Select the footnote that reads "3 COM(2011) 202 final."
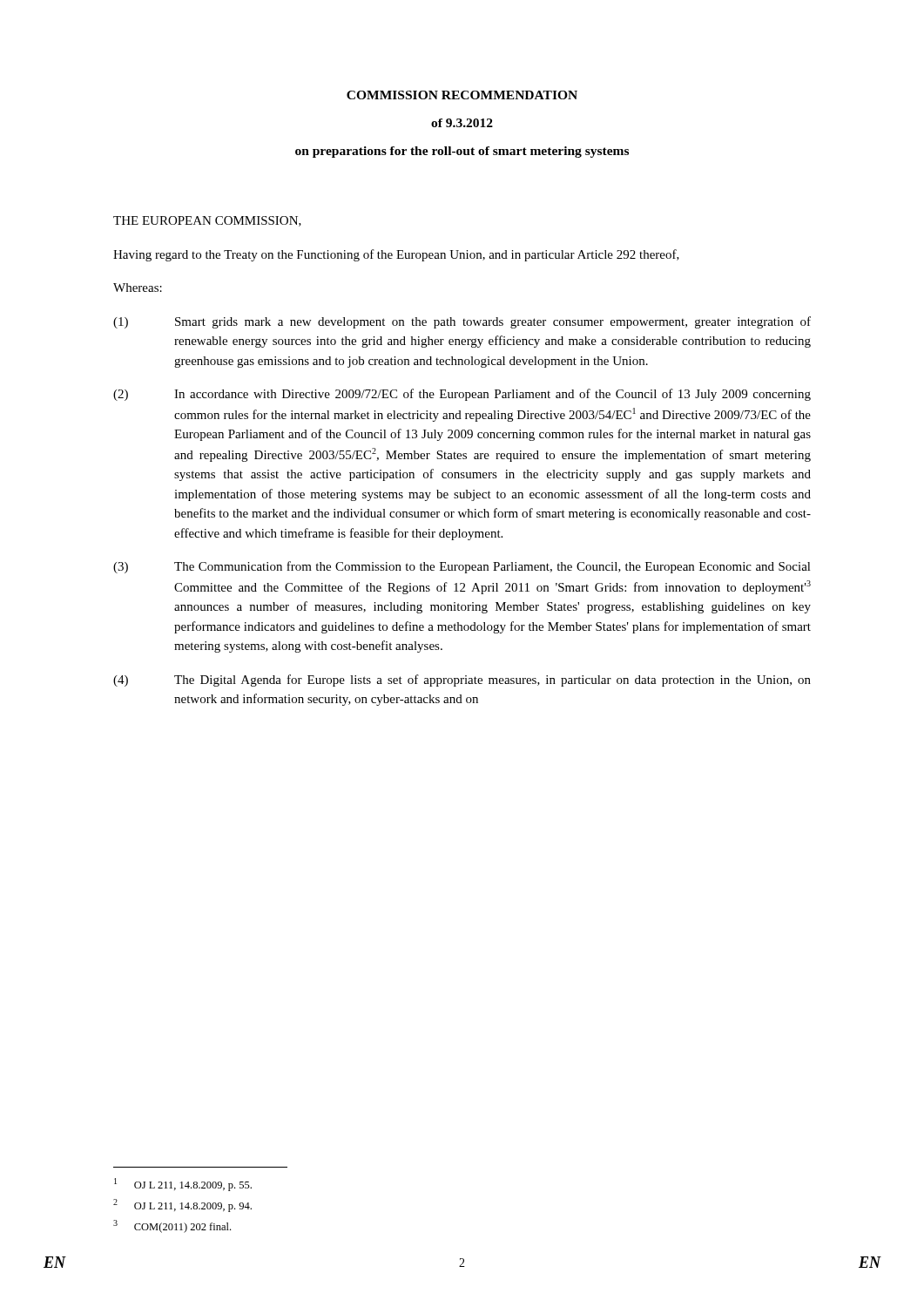 click(172, 1226)
